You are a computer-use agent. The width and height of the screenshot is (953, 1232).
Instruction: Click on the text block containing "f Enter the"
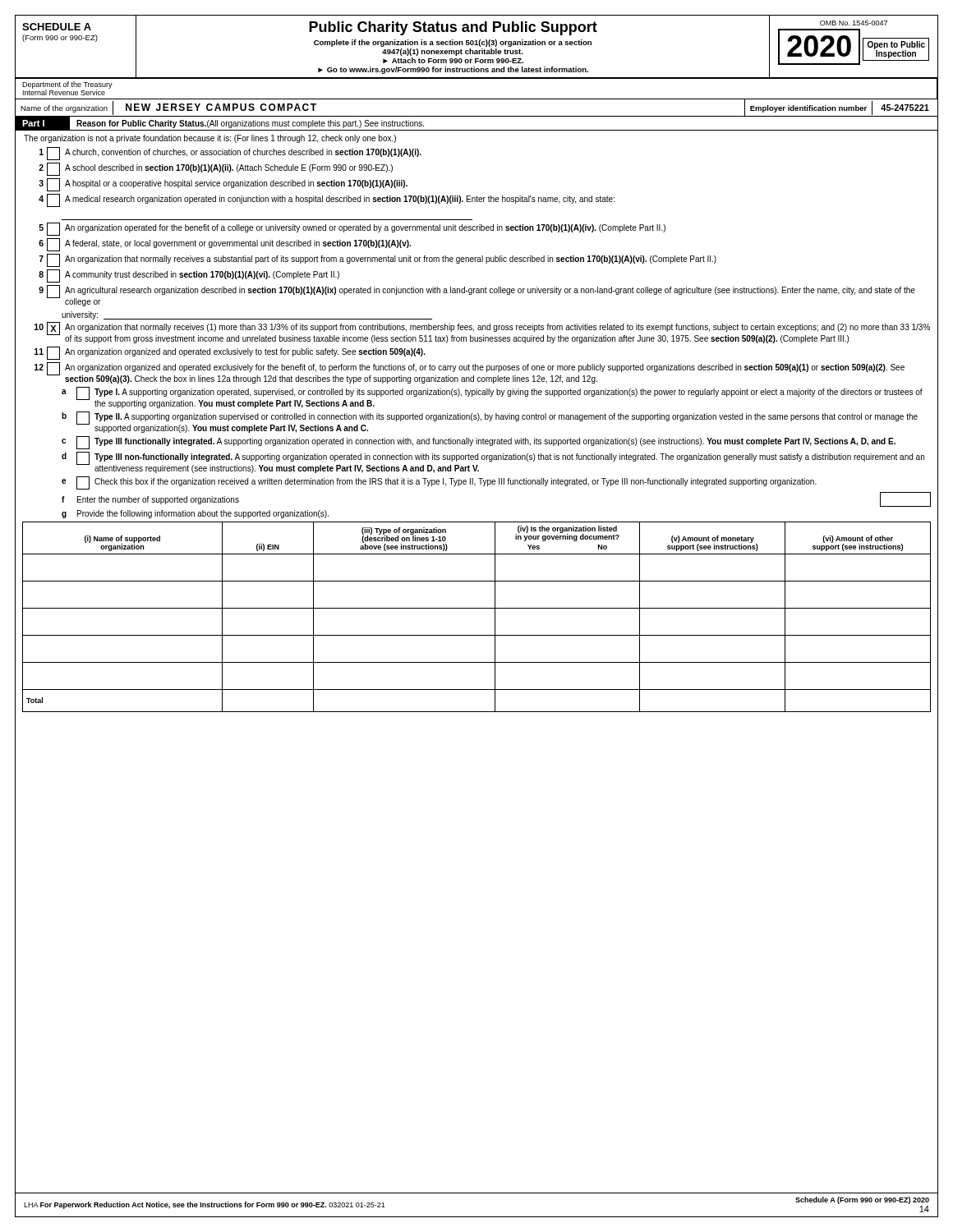click(146, 499)
